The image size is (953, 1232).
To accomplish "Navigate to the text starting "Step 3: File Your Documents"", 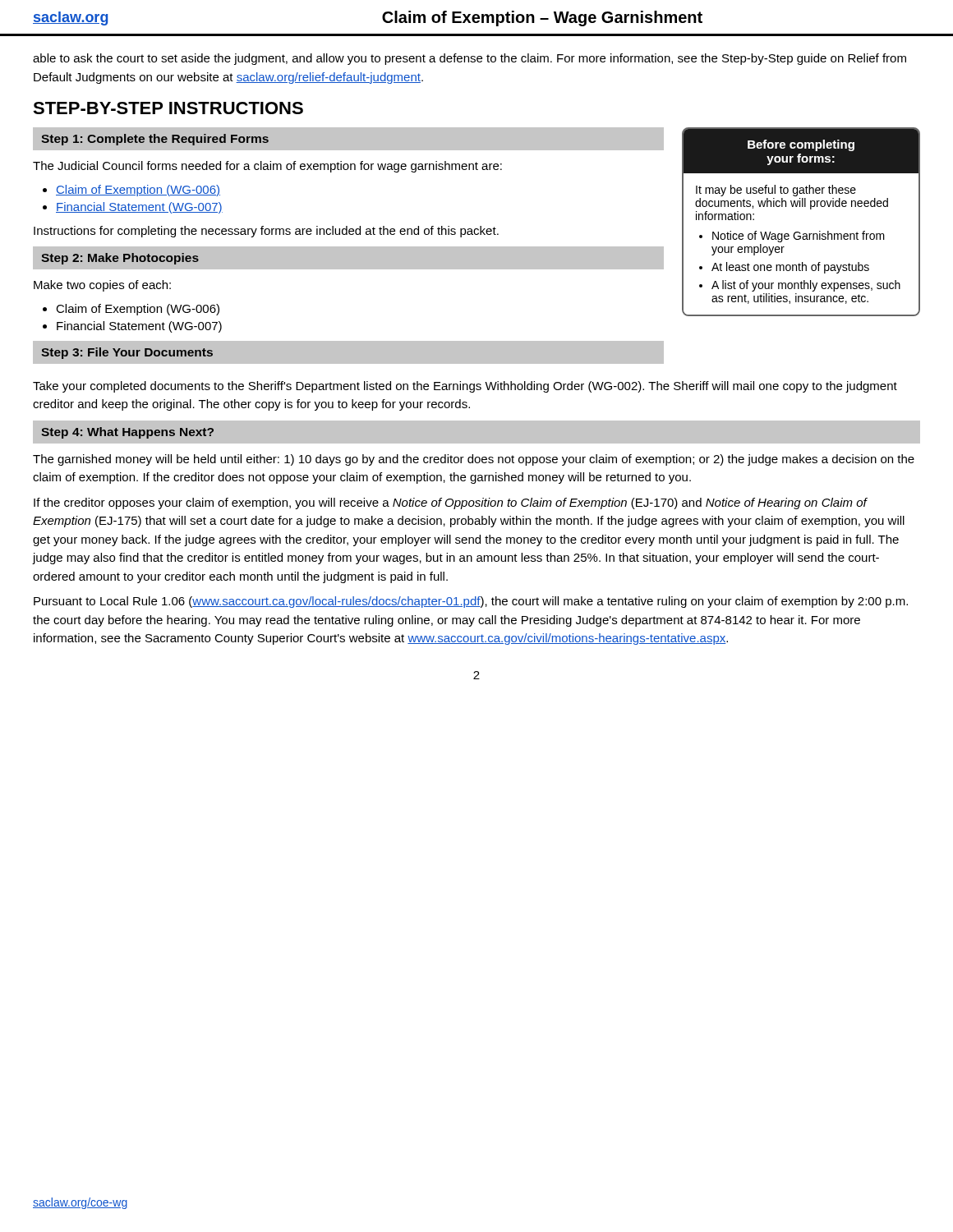I will (127, 352).
